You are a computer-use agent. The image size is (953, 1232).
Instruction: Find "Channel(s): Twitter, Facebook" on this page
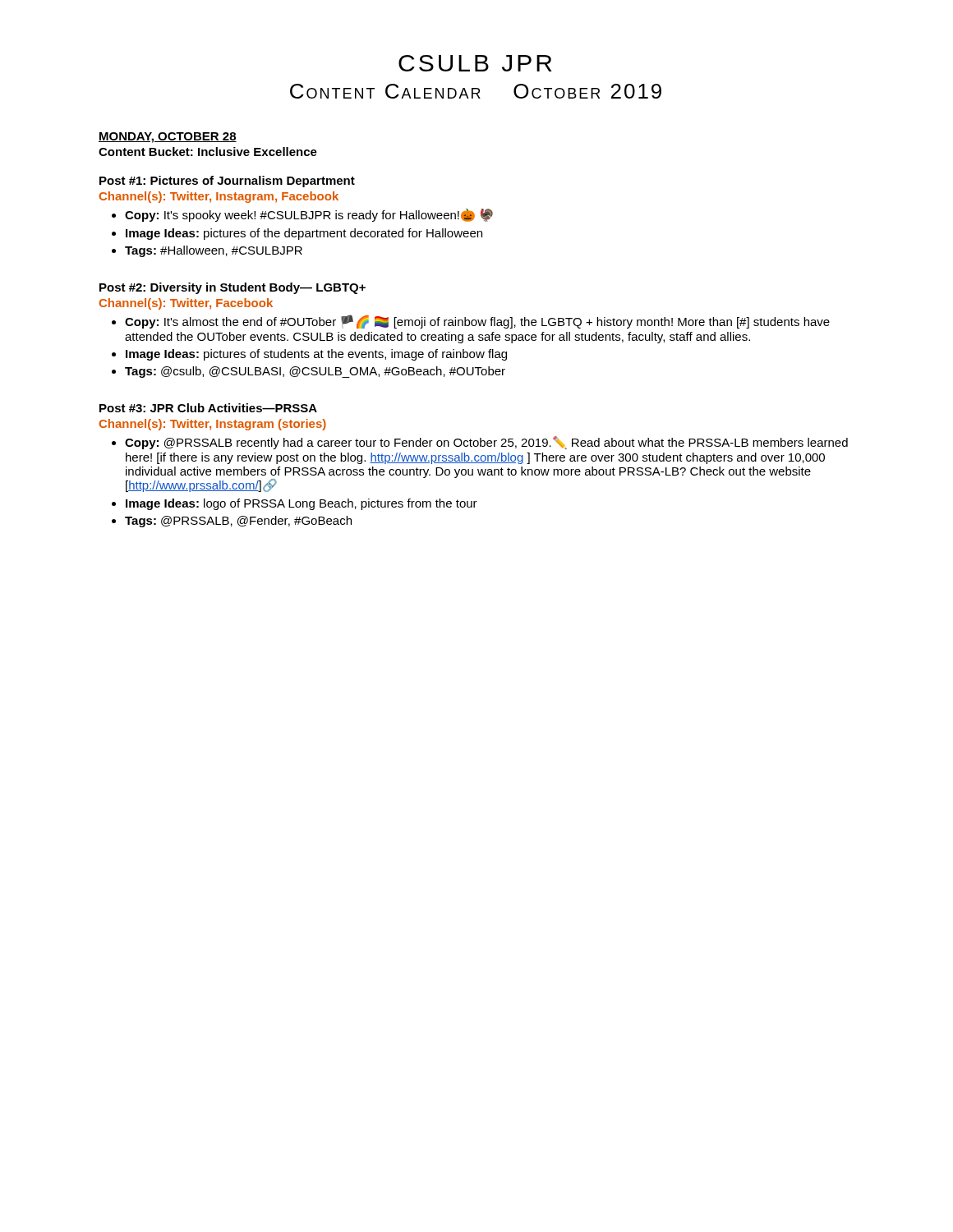point(186,303)
